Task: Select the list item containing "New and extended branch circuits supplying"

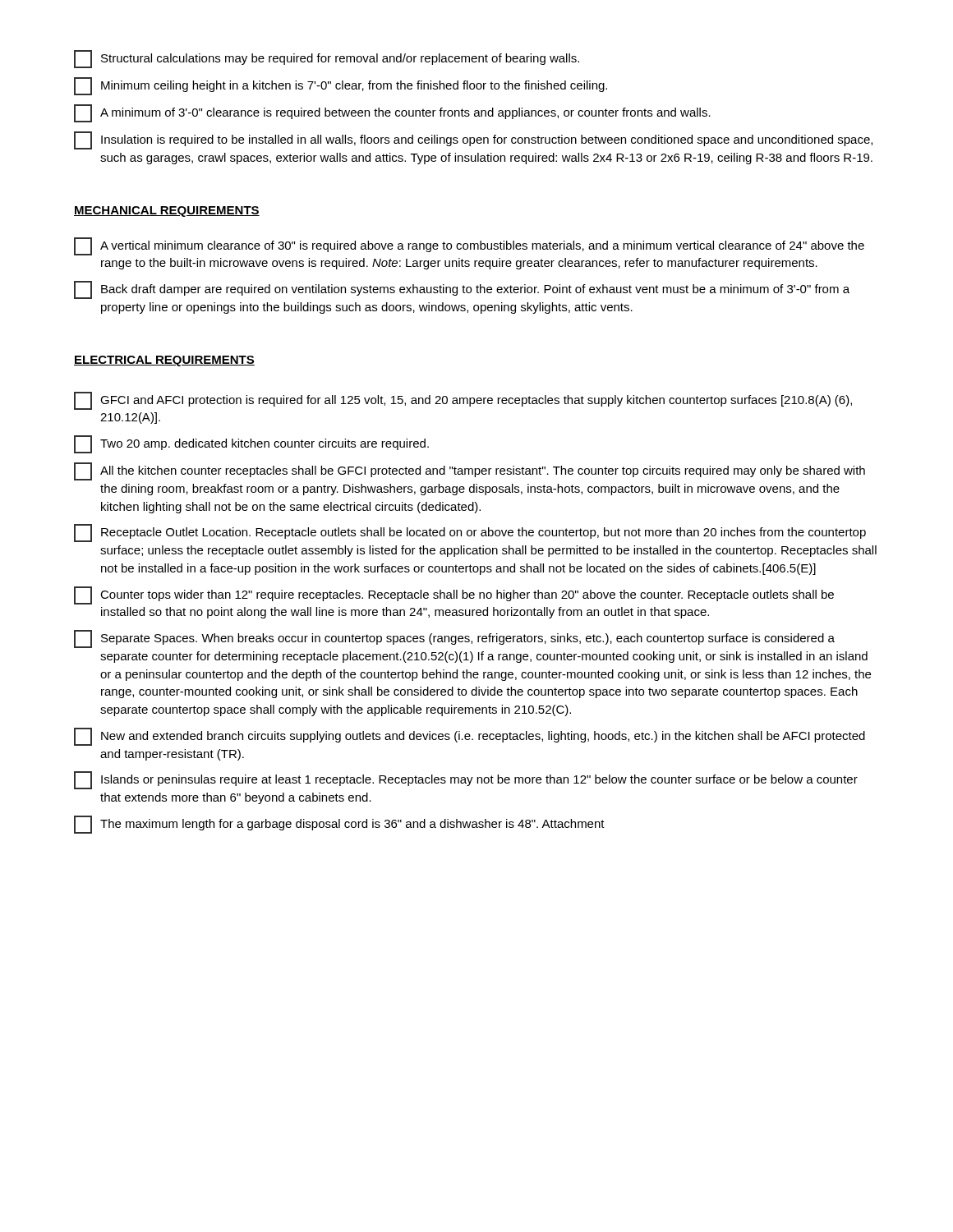Action: 476,744
